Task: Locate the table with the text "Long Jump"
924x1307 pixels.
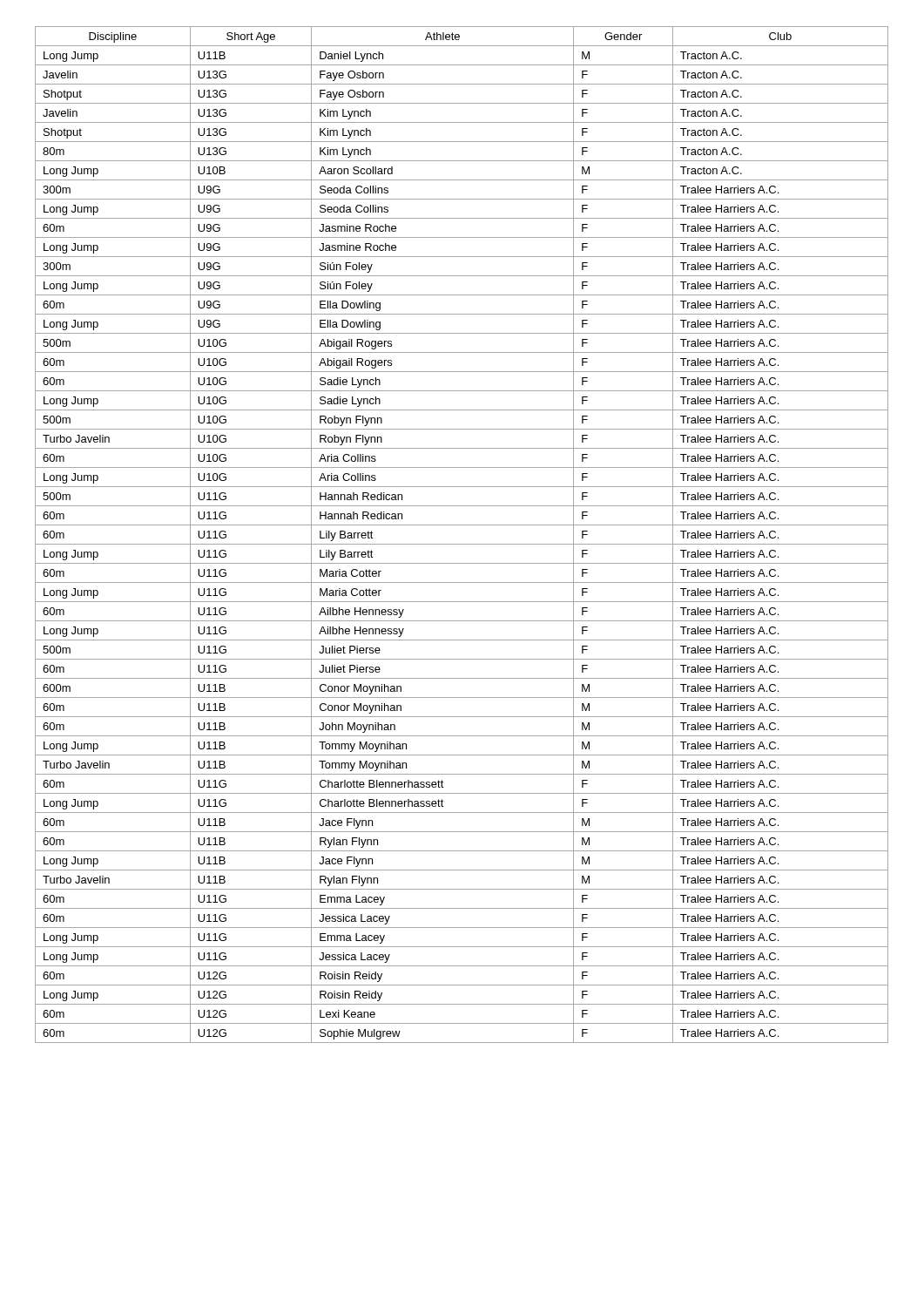Action: [x=462, y=535]
